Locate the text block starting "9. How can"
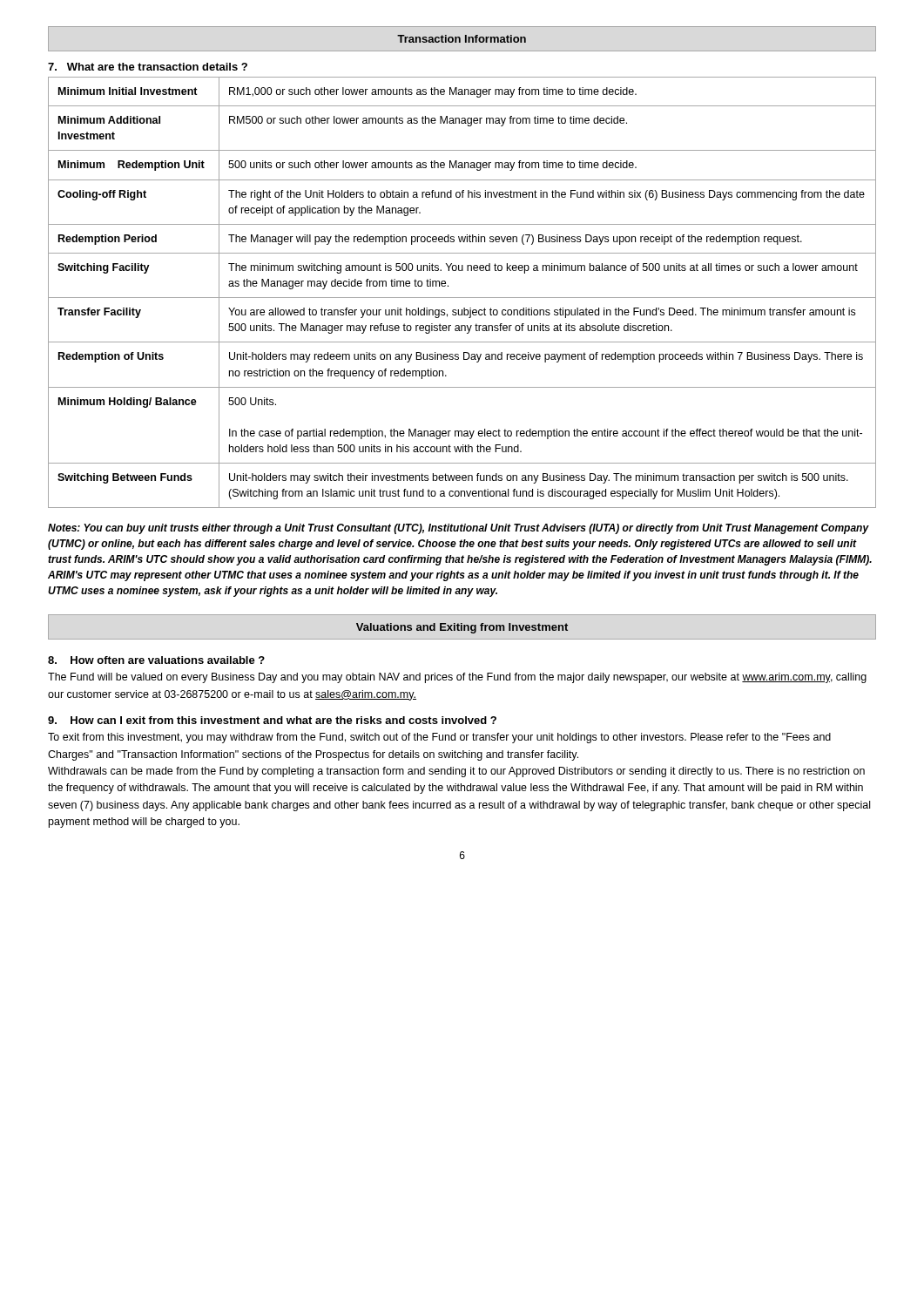 pos(272,720)
